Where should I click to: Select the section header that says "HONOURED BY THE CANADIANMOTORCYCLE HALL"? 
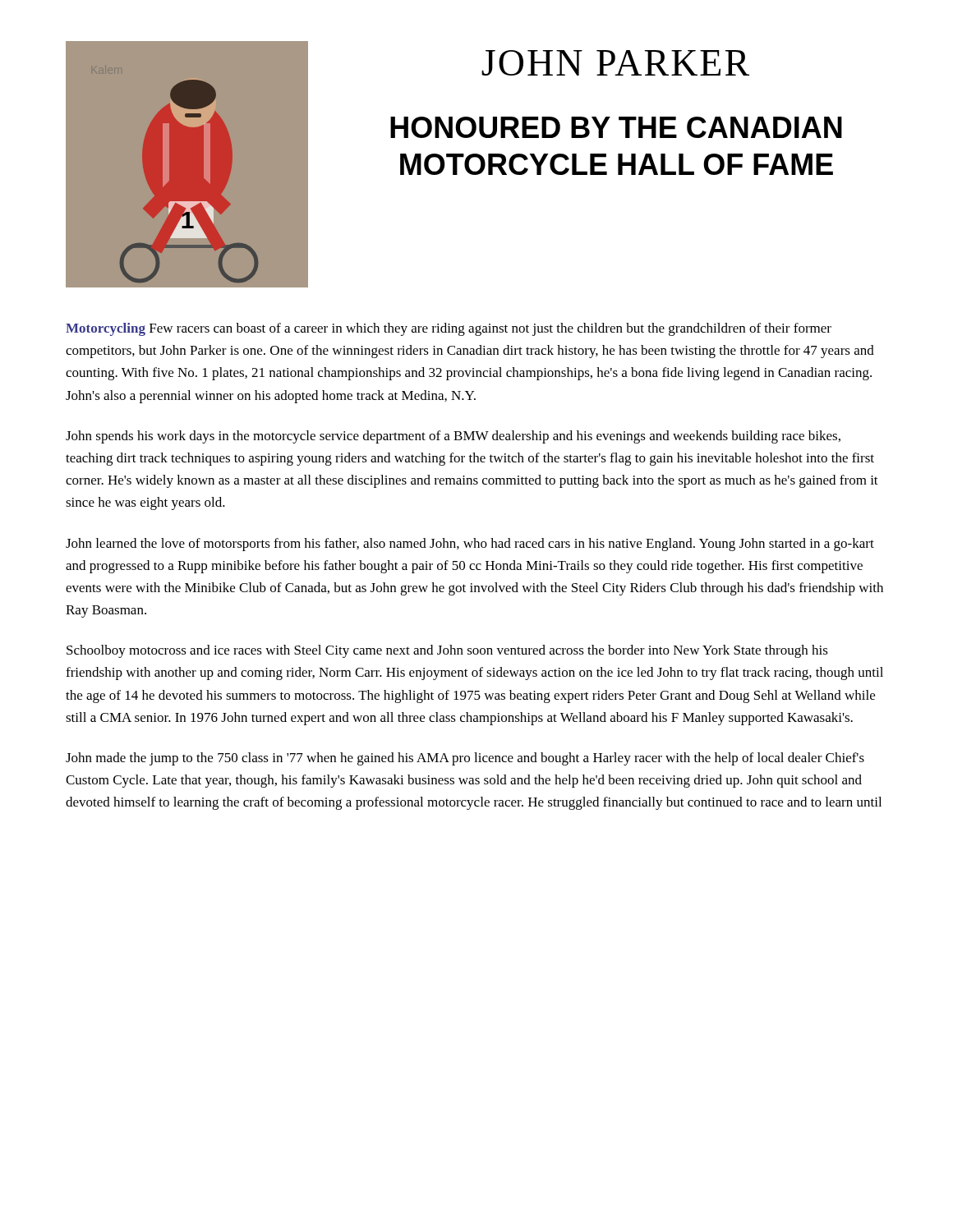point(616,146)
